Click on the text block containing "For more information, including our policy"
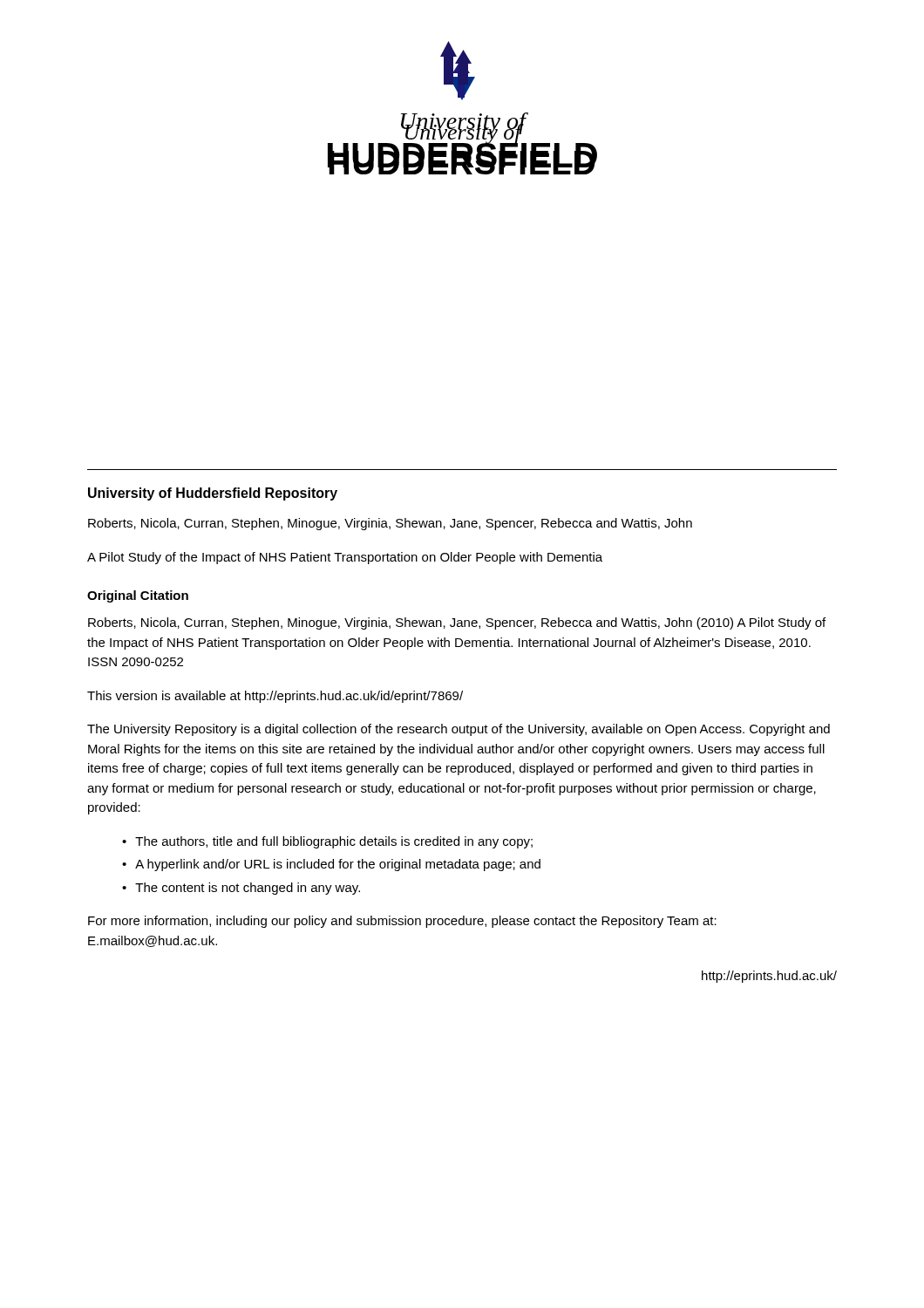Image resolution: width=924 pixels, height=1308 pixels. click(402, 930)
